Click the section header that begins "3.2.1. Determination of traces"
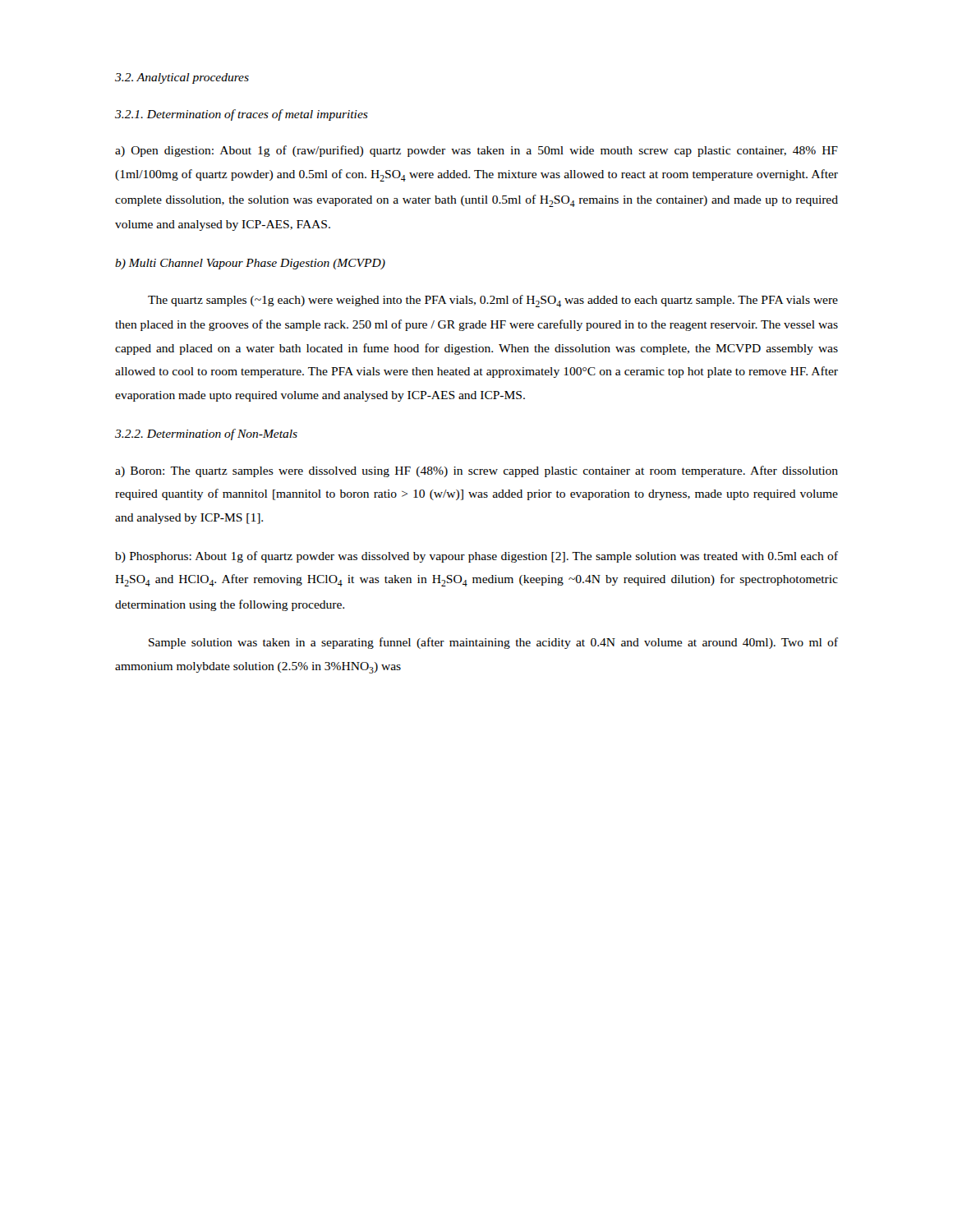This screenshot has width=953, height=1232. 241,113
